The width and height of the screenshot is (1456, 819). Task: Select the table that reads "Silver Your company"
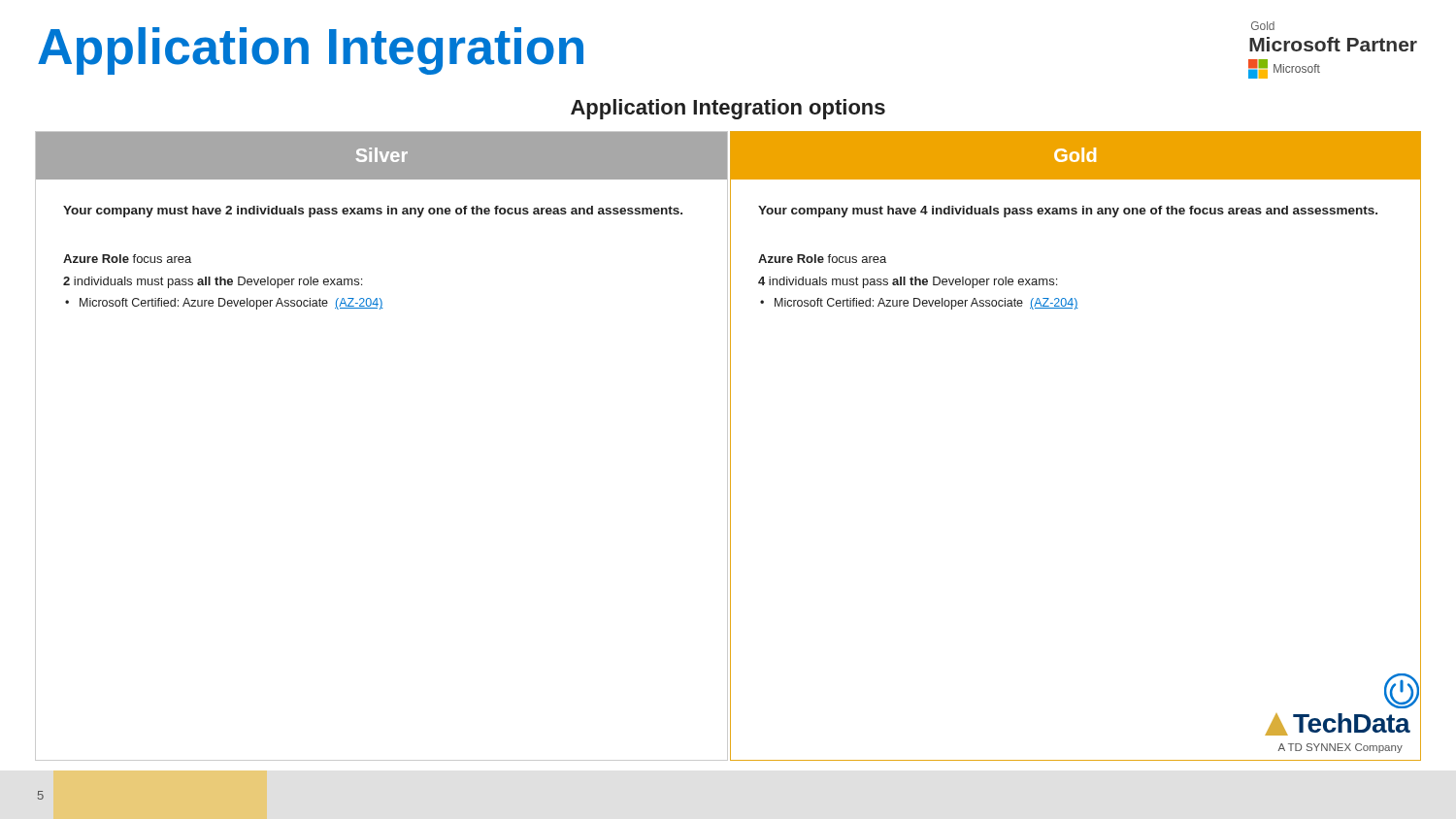(x=381, y=446)
